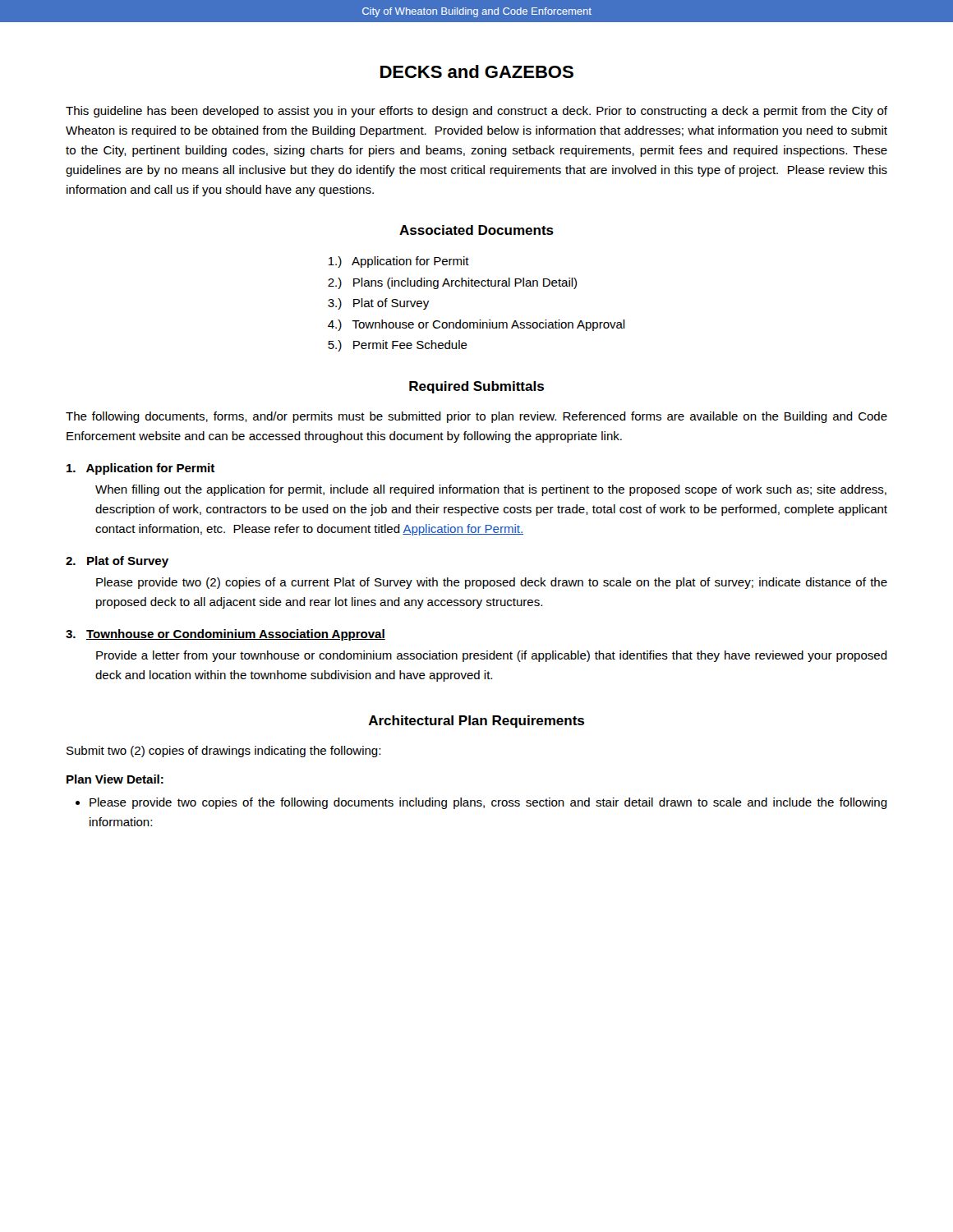Where does it say "DECKS and GAZEBOS"?
The width and height of the screenshot is (953, 1232).
[476, 72]
